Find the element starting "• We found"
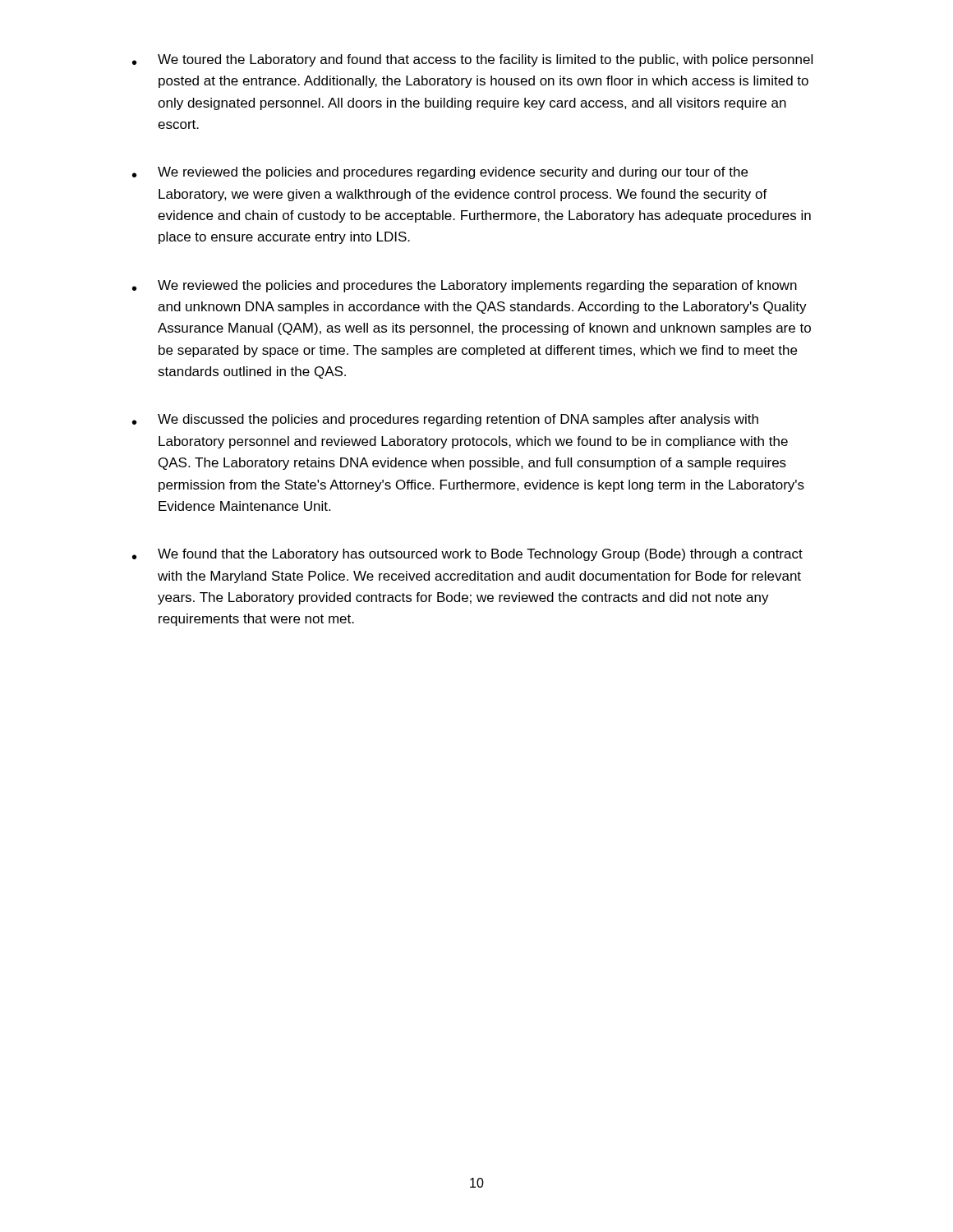This screenshot has height=1232, width=953. (476, 587)
